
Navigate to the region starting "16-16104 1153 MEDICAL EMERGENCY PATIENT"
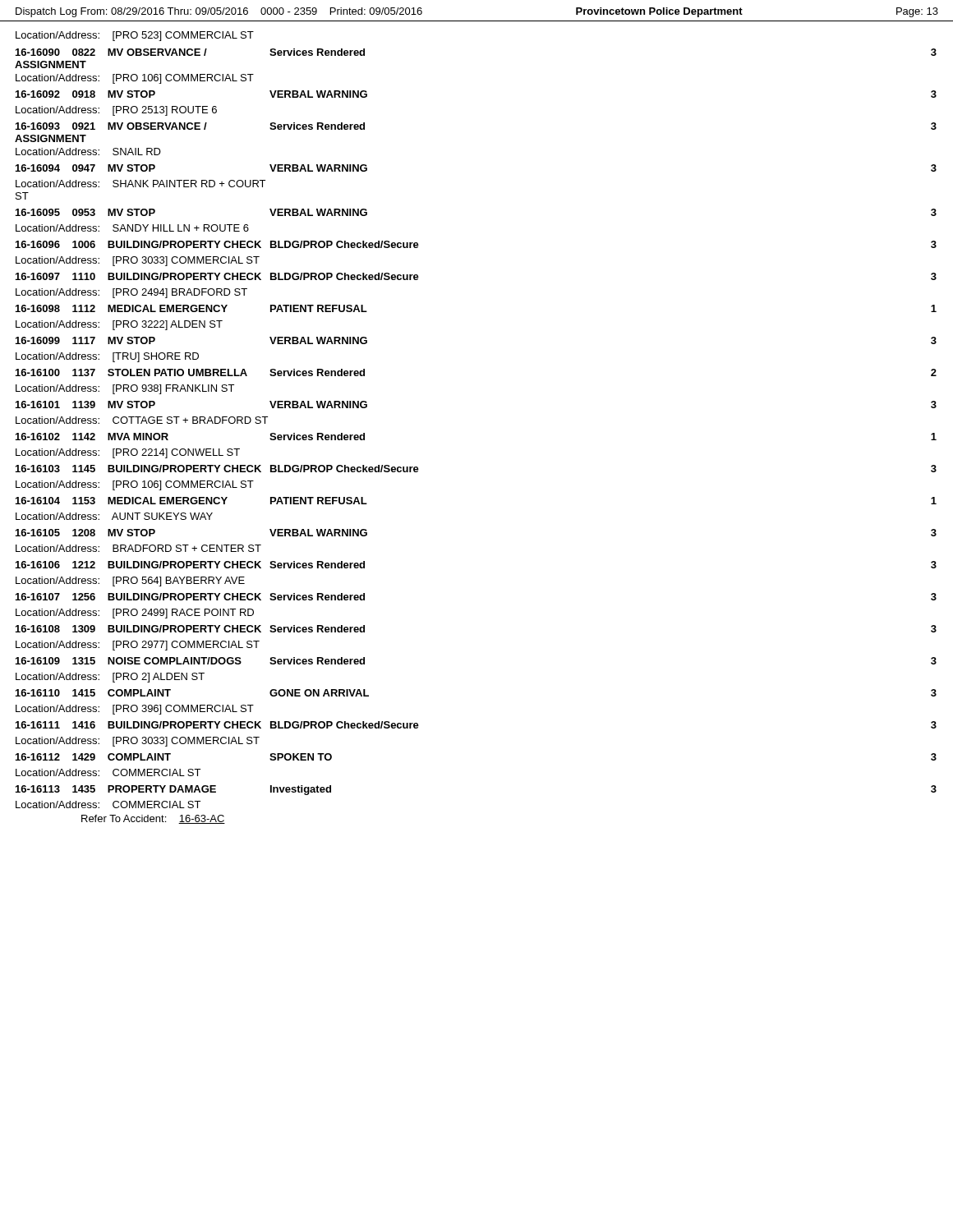pyautogui.click(x=34, y=501)
